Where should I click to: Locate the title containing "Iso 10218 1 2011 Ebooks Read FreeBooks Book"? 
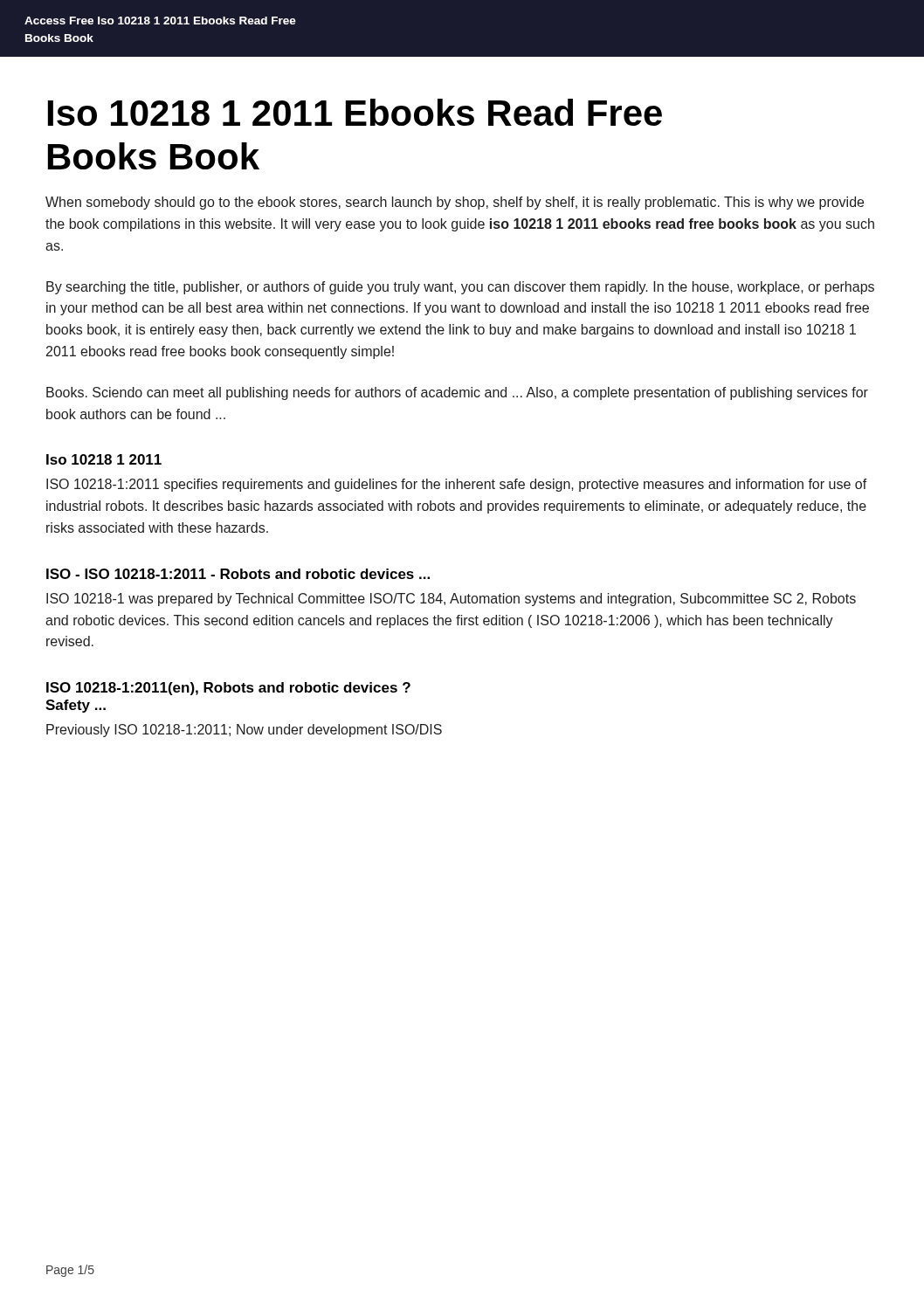click(354, 135)
